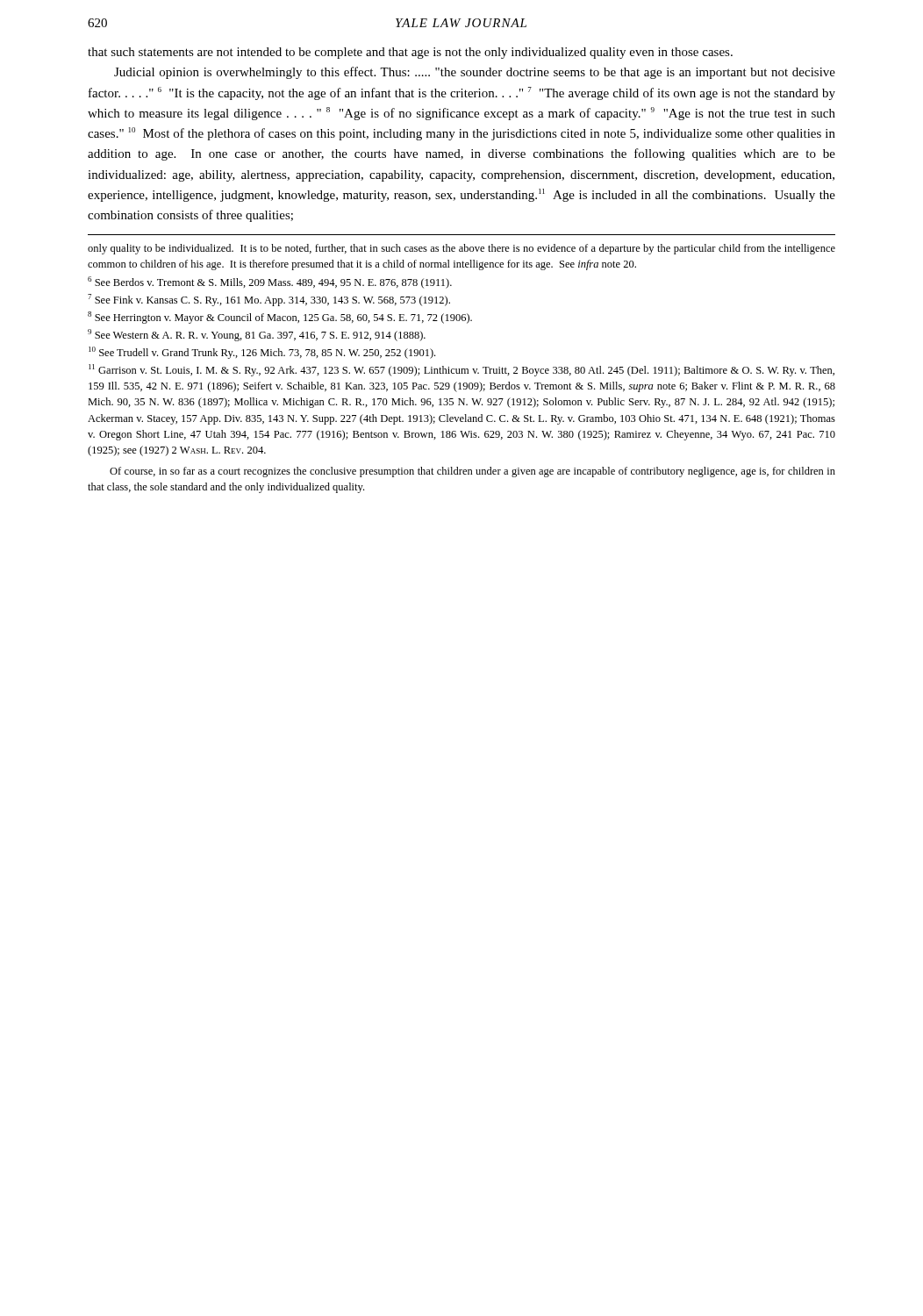Where is the passage that starts "that such statements are not intended to"?
This screenshot has height=1316, width=923.
pyautogui.click(x=462, y=134)
